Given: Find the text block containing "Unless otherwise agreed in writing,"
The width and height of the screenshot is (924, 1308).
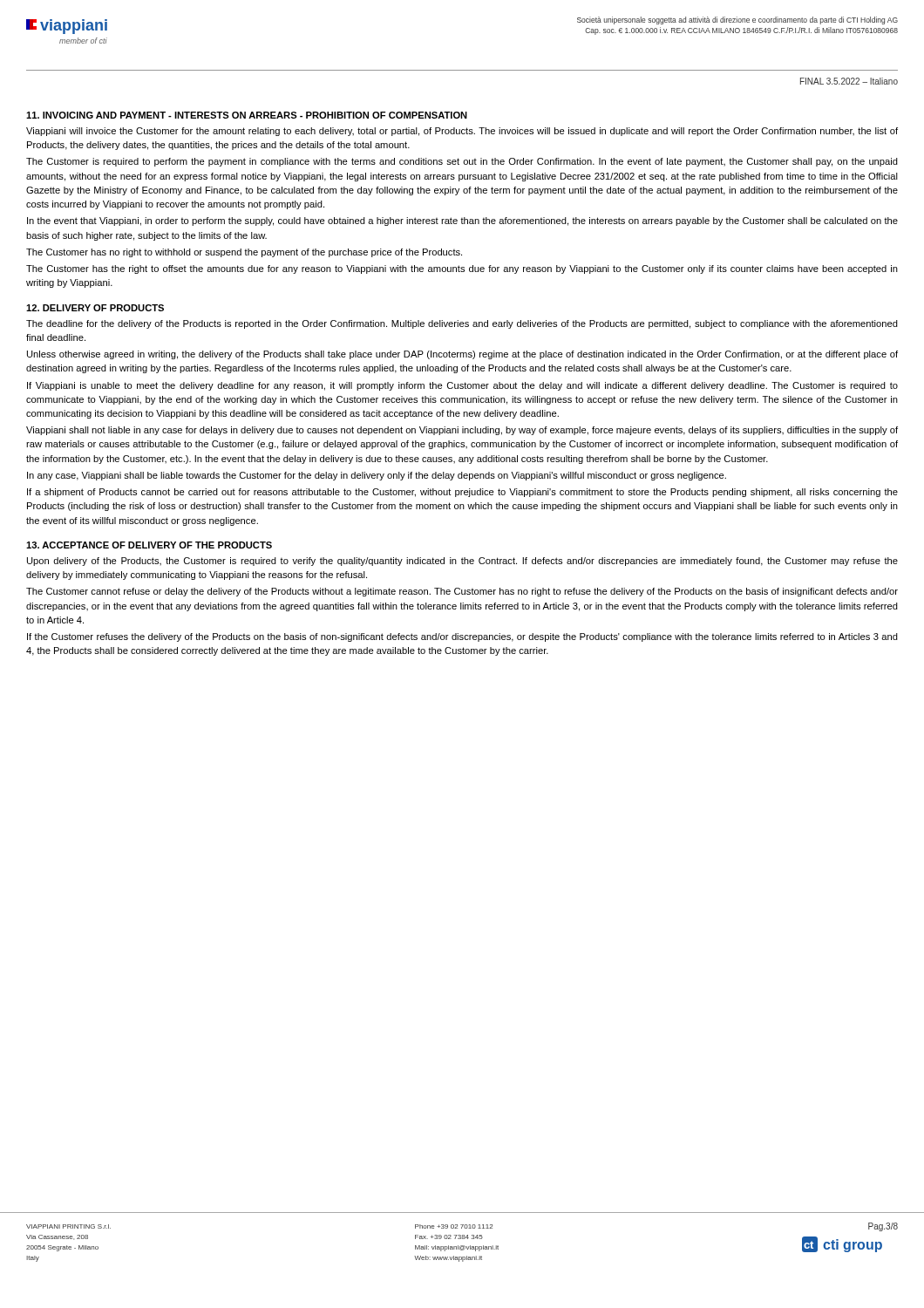Looking at the screenshot, I should coord(462,361).
